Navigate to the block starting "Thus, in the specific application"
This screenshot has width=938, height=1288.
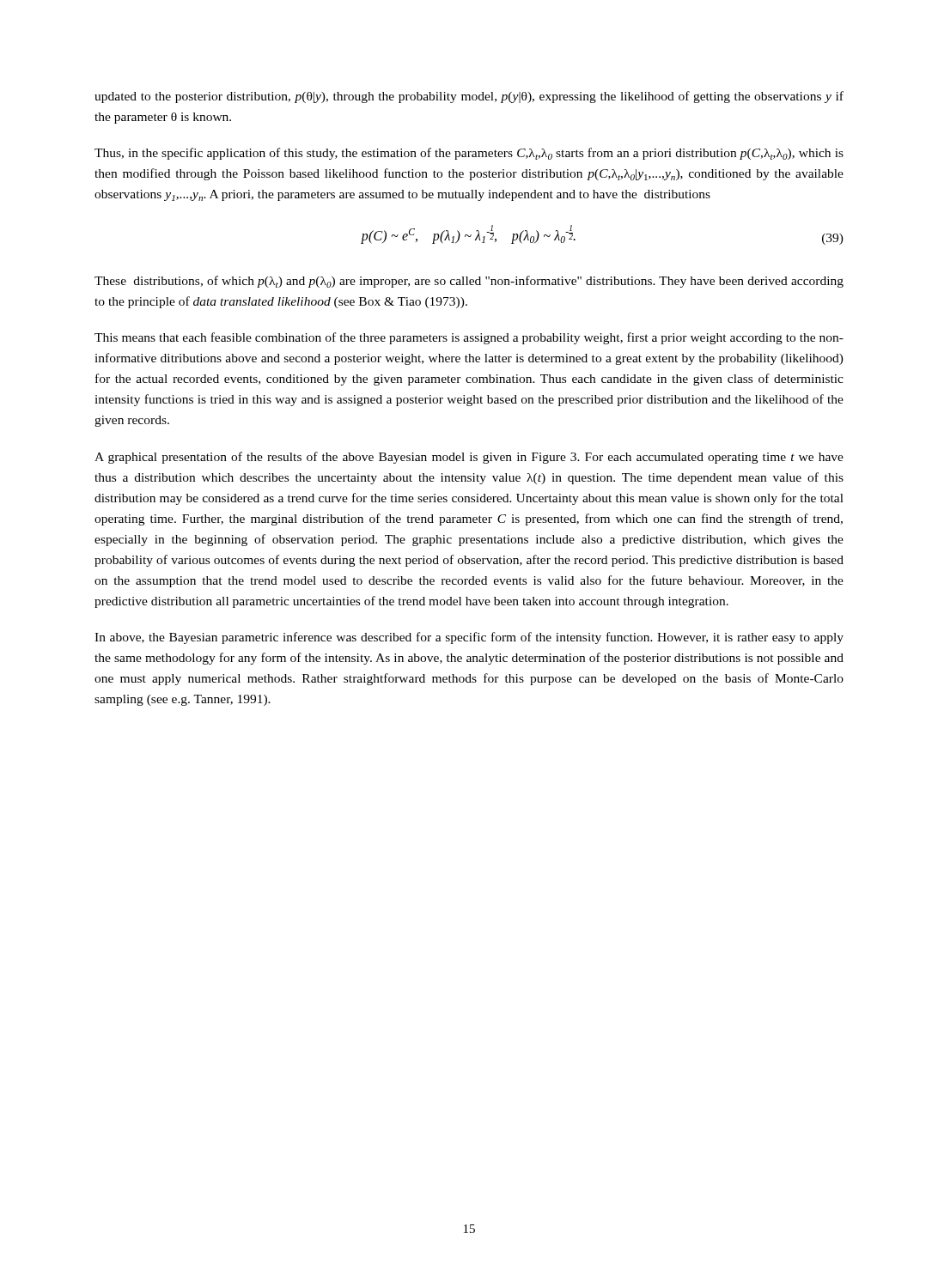469,174
